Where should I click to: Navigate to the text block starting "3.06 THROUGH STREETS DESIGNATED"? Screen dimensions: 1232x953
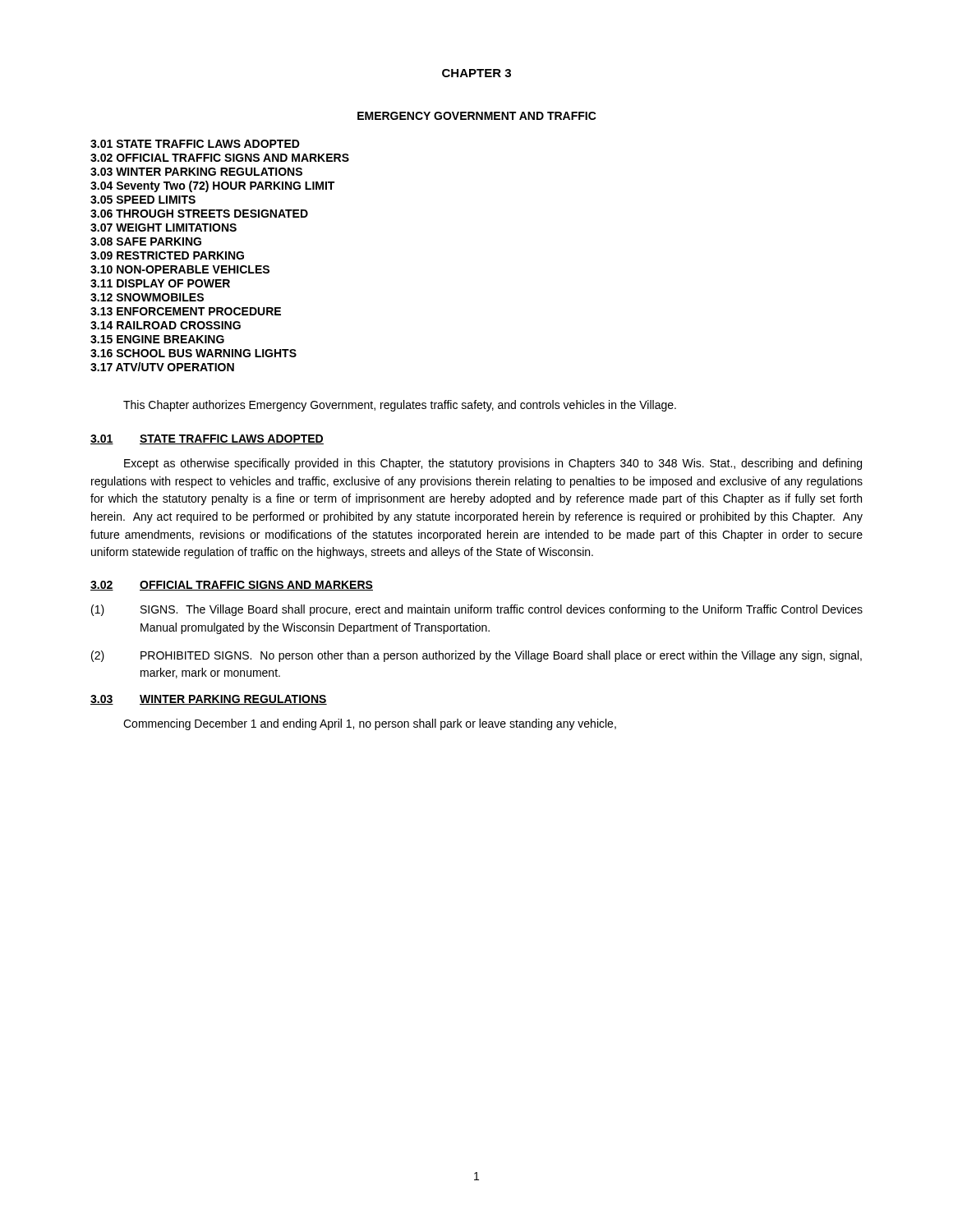pos(199,214)
